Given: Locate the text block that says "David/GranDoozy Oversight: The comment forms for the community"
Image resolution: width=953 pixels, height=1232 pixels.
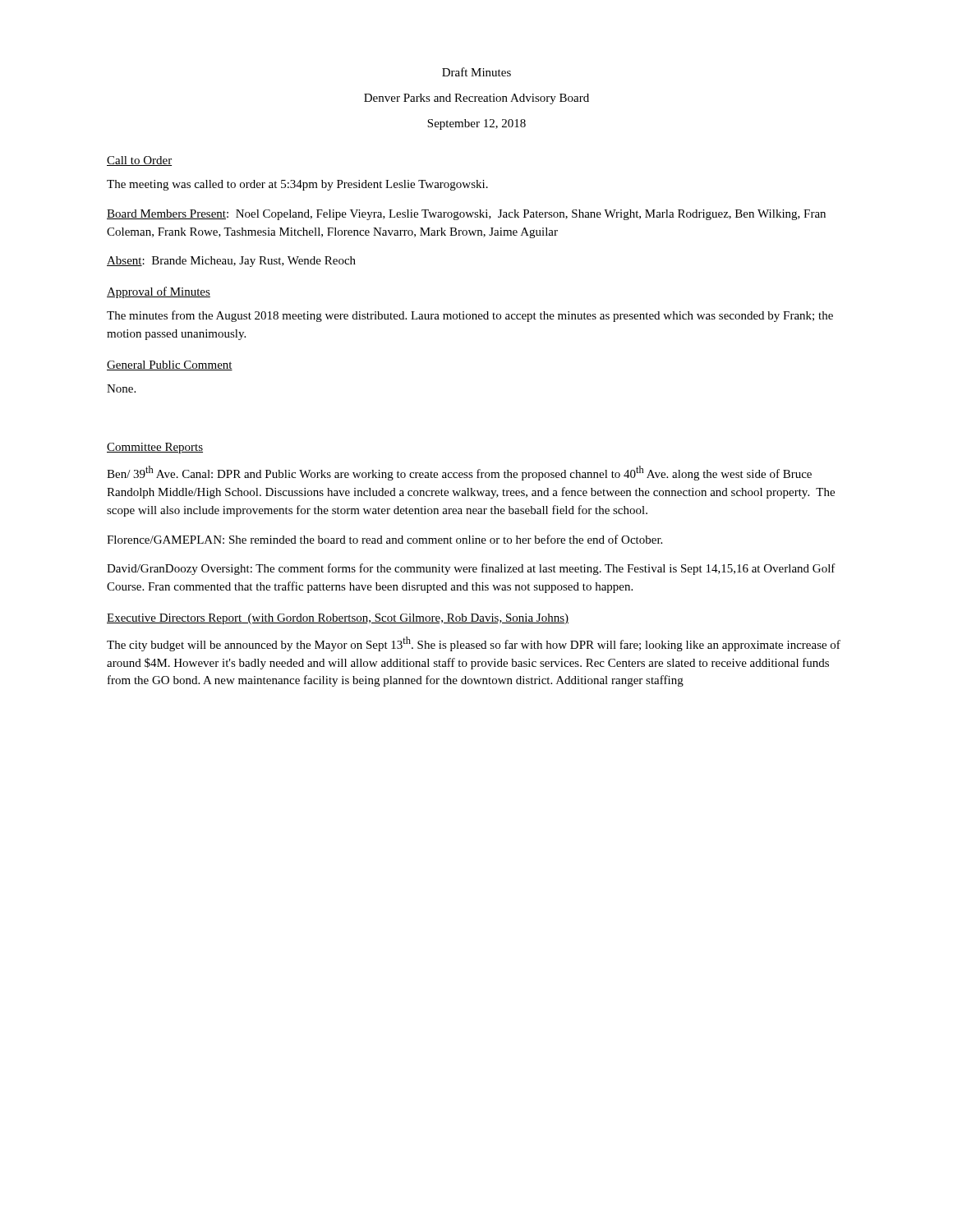Looking at the screenshot, I should coord(471,578).
